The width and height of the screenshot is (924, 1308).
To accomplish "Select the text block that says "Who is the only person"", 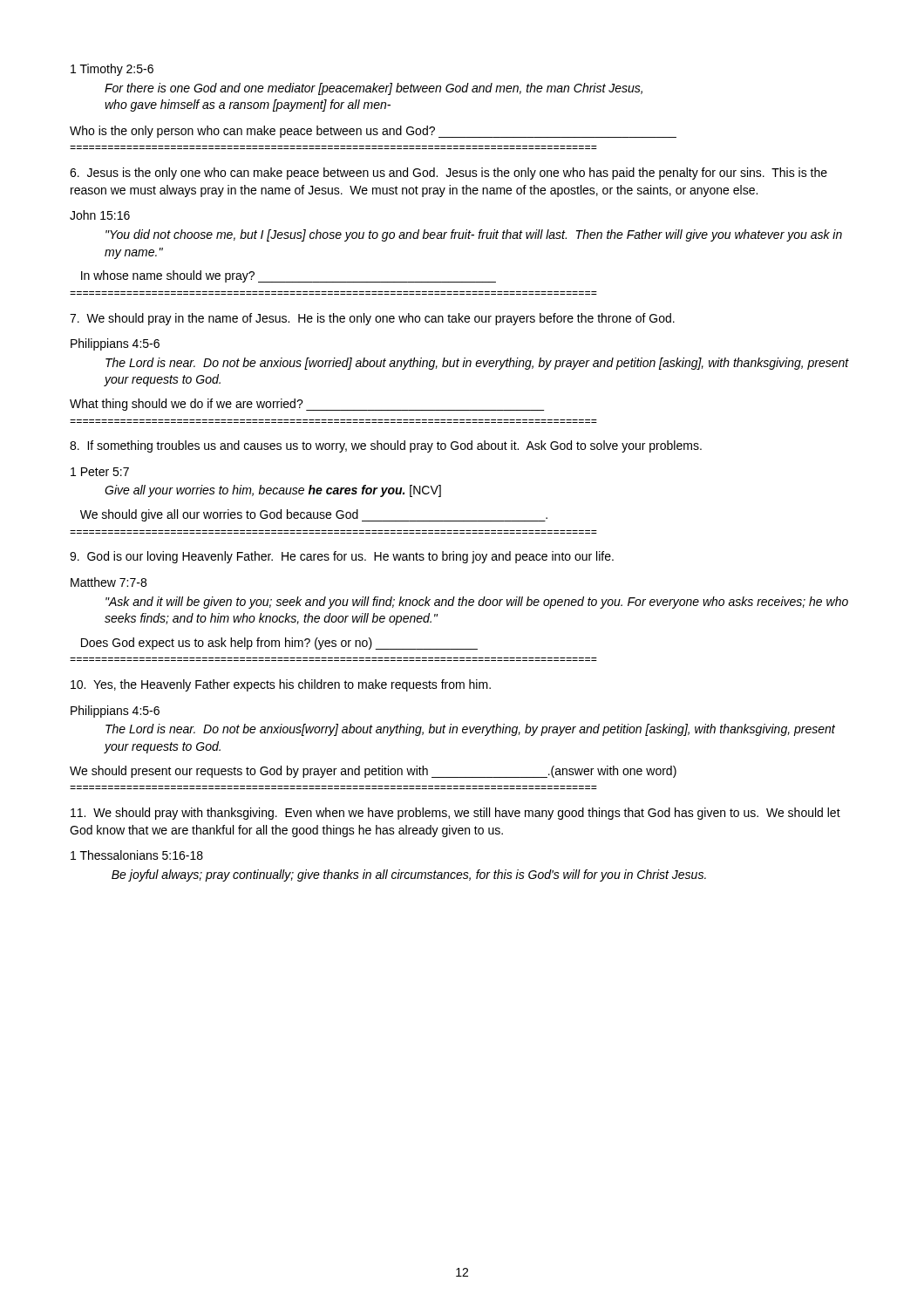I will [x=373, y=131].
